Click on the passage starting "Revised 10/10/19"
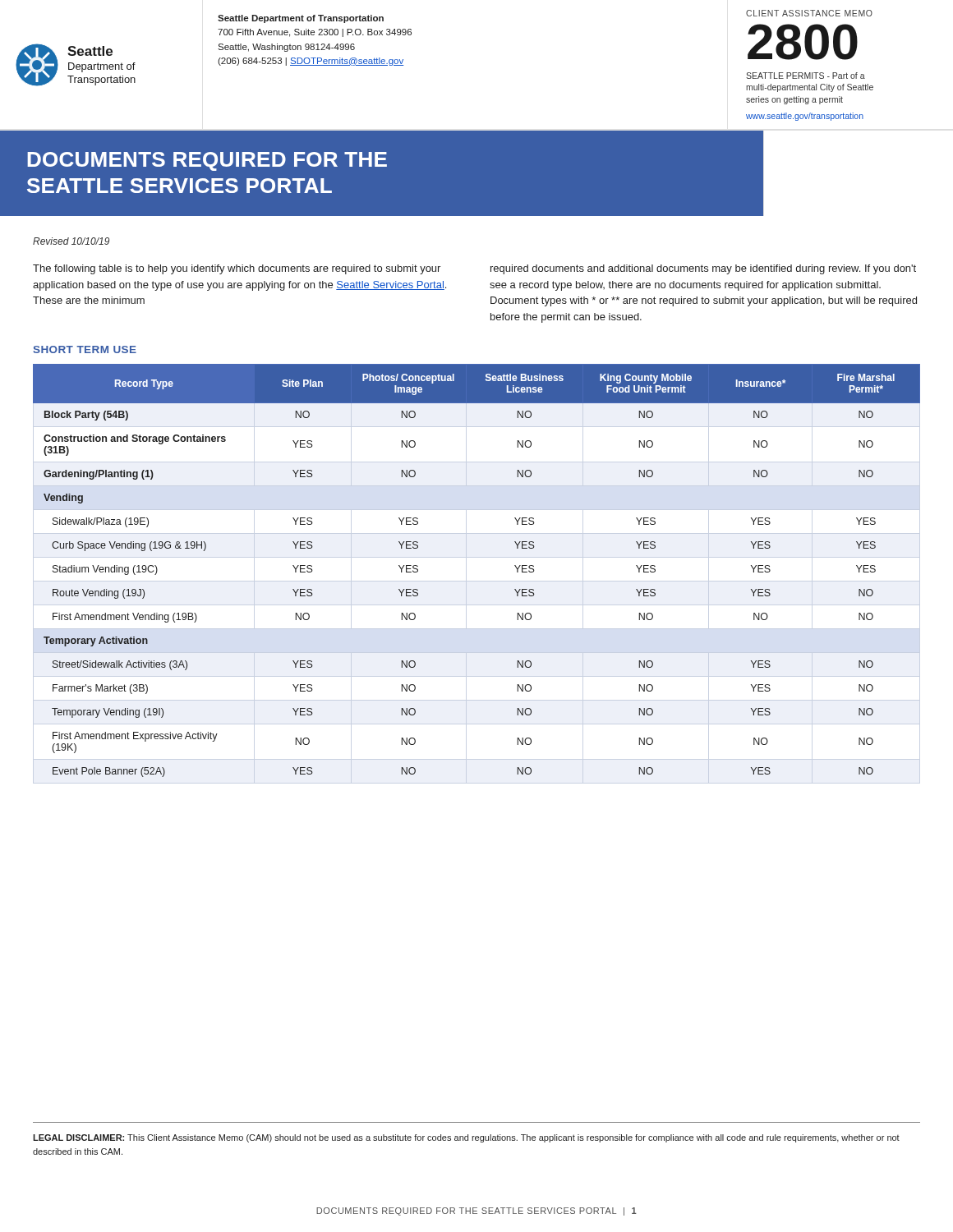Image resolution: width=953 pixels, height=1232 pixels. click(x=71, y=241)
